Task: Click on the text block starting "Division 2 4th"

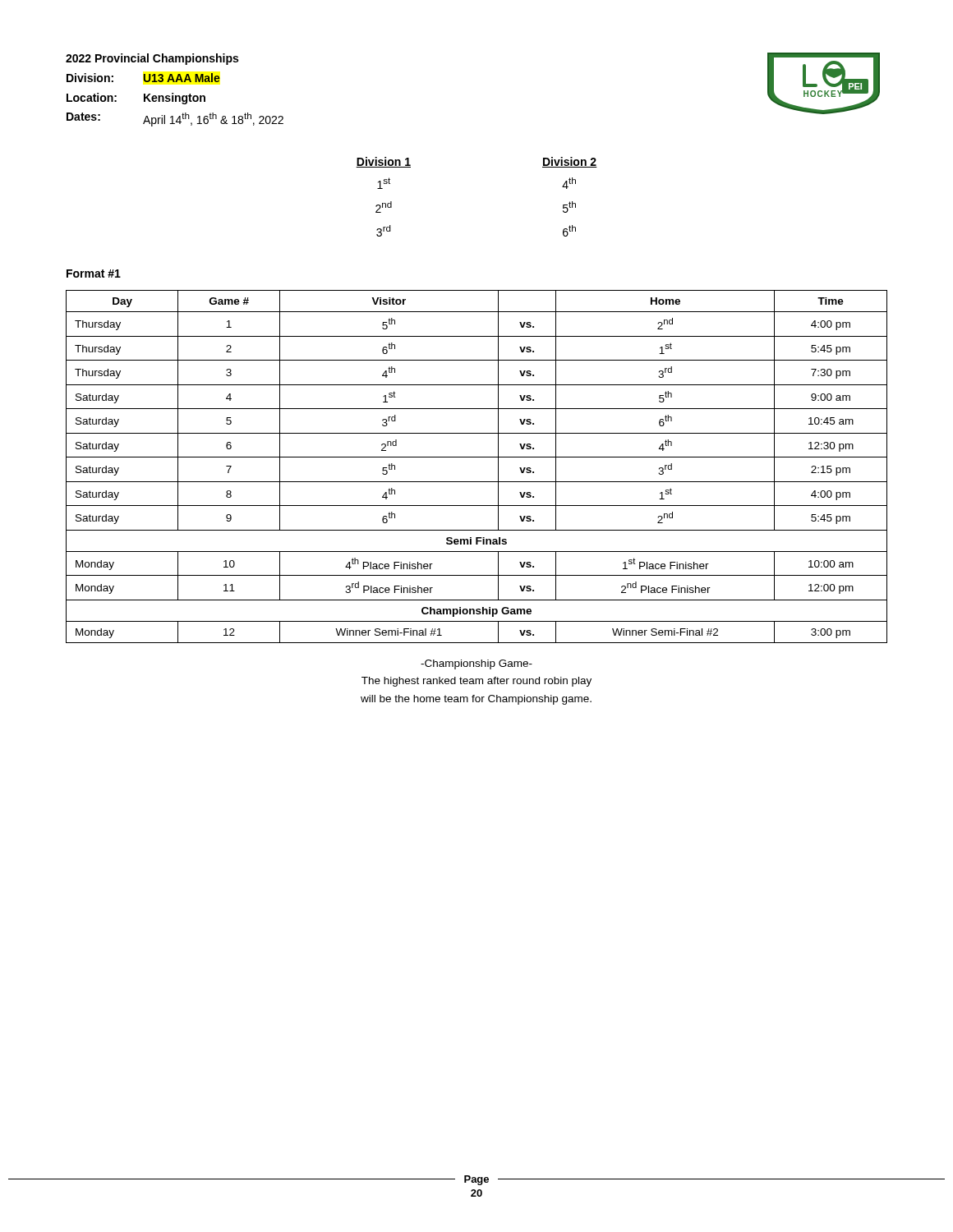Action: click(569, 199)
